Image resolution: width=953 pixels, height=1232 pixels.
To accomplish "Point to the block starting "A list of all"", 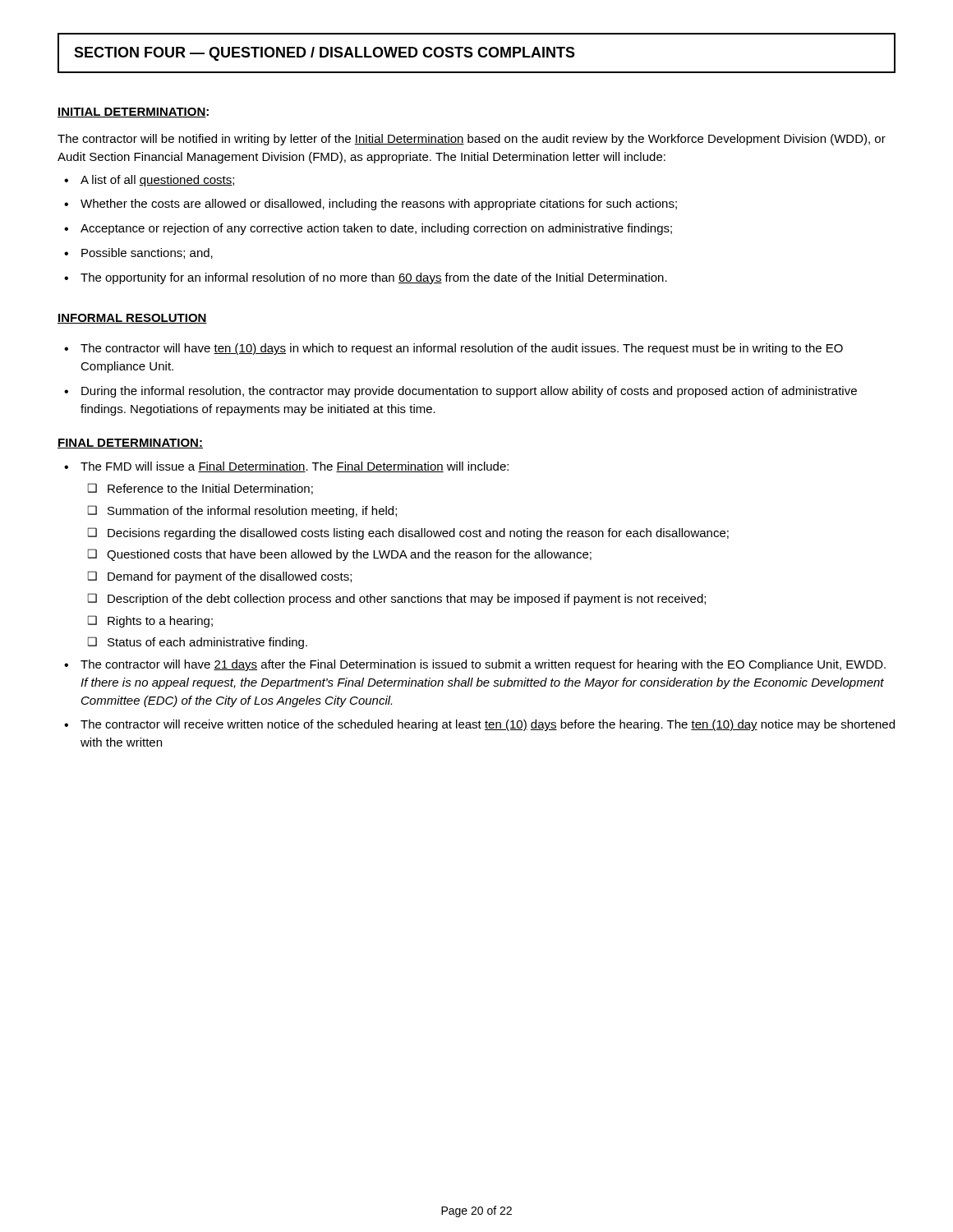I will [158, 179].
